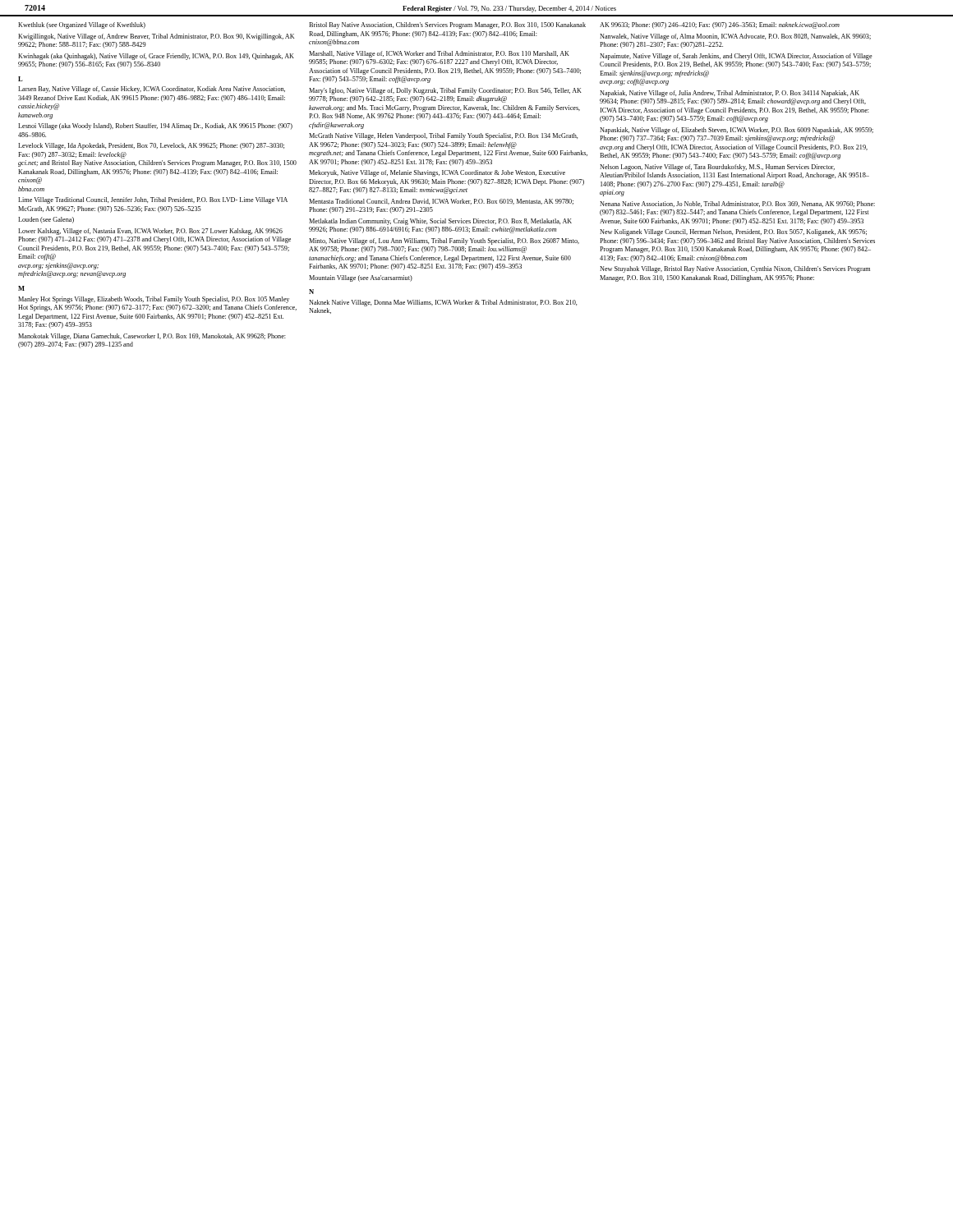Find the text starting "Mountain Village (see Asa'carsarmiut)"
The image size is (953, 1232).
click(x=361, y=278)
